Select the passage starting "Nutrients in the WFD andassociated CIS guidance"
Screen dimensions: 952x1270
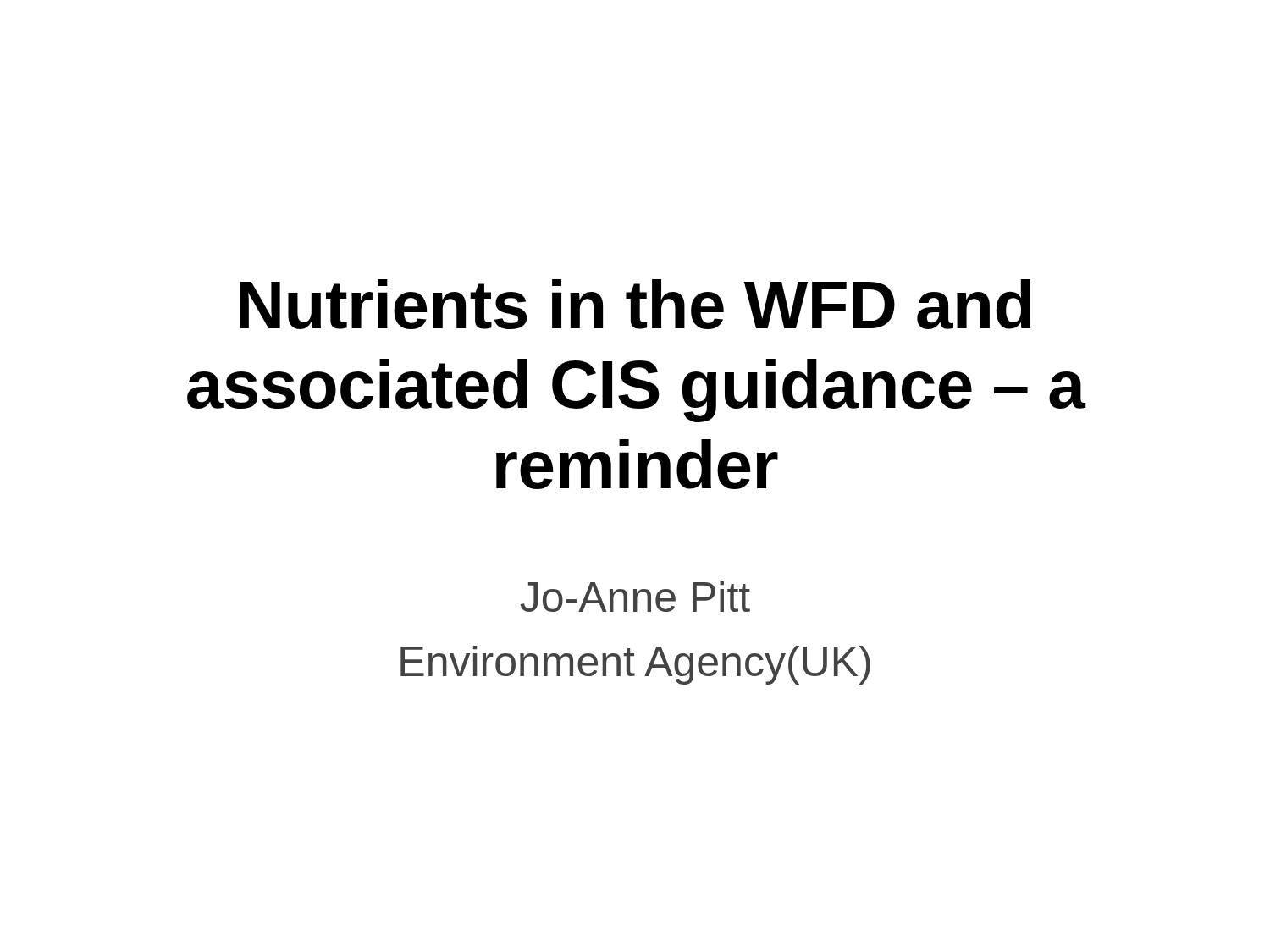(635, 385)
